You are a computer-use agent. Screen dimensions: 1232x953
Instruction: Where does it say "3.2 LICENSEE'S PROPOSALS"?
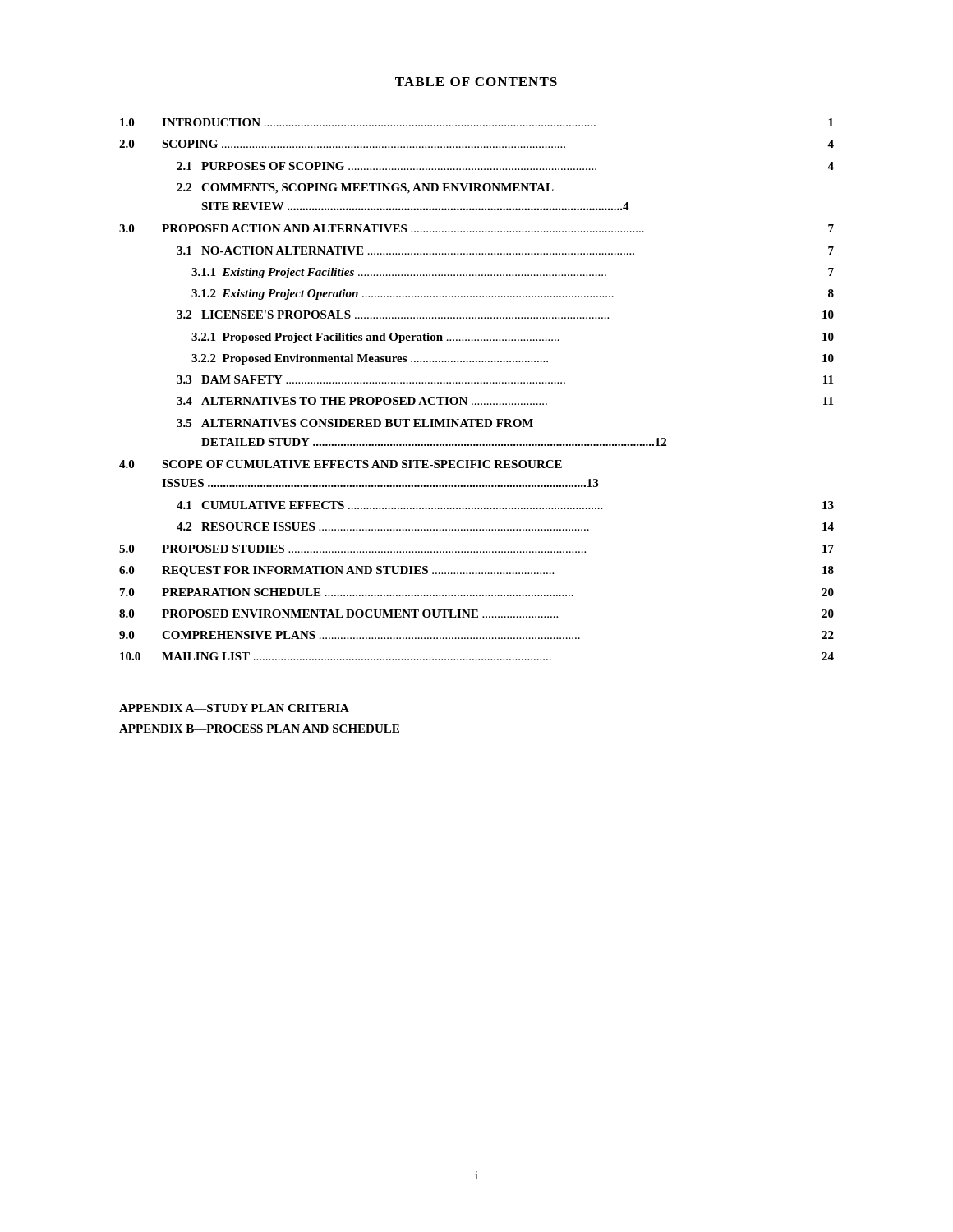pyautogui.click(x=476, y=315)
